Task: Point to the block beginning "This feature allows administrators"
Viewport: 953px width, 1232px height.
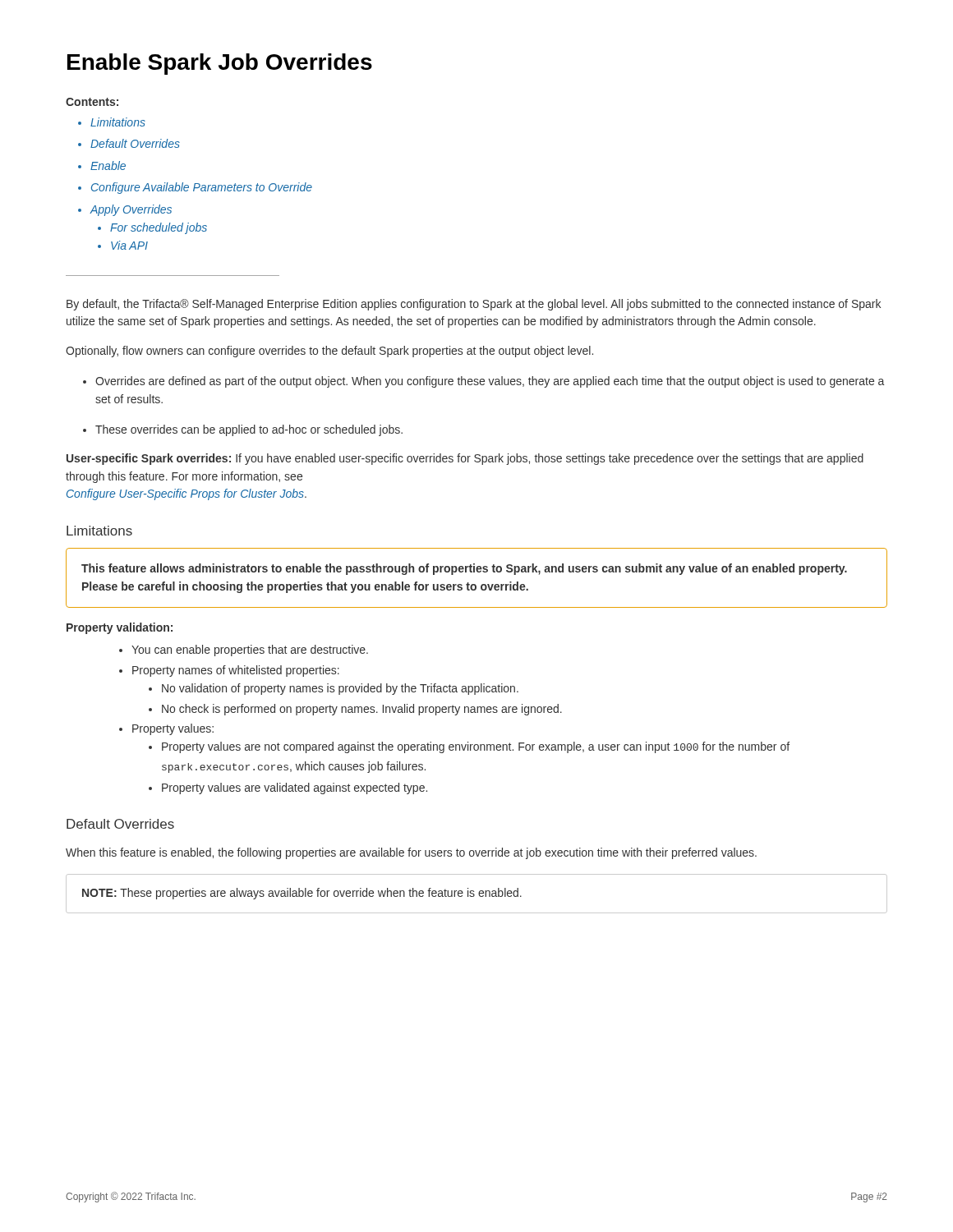Action: click(x=476, y=578)
